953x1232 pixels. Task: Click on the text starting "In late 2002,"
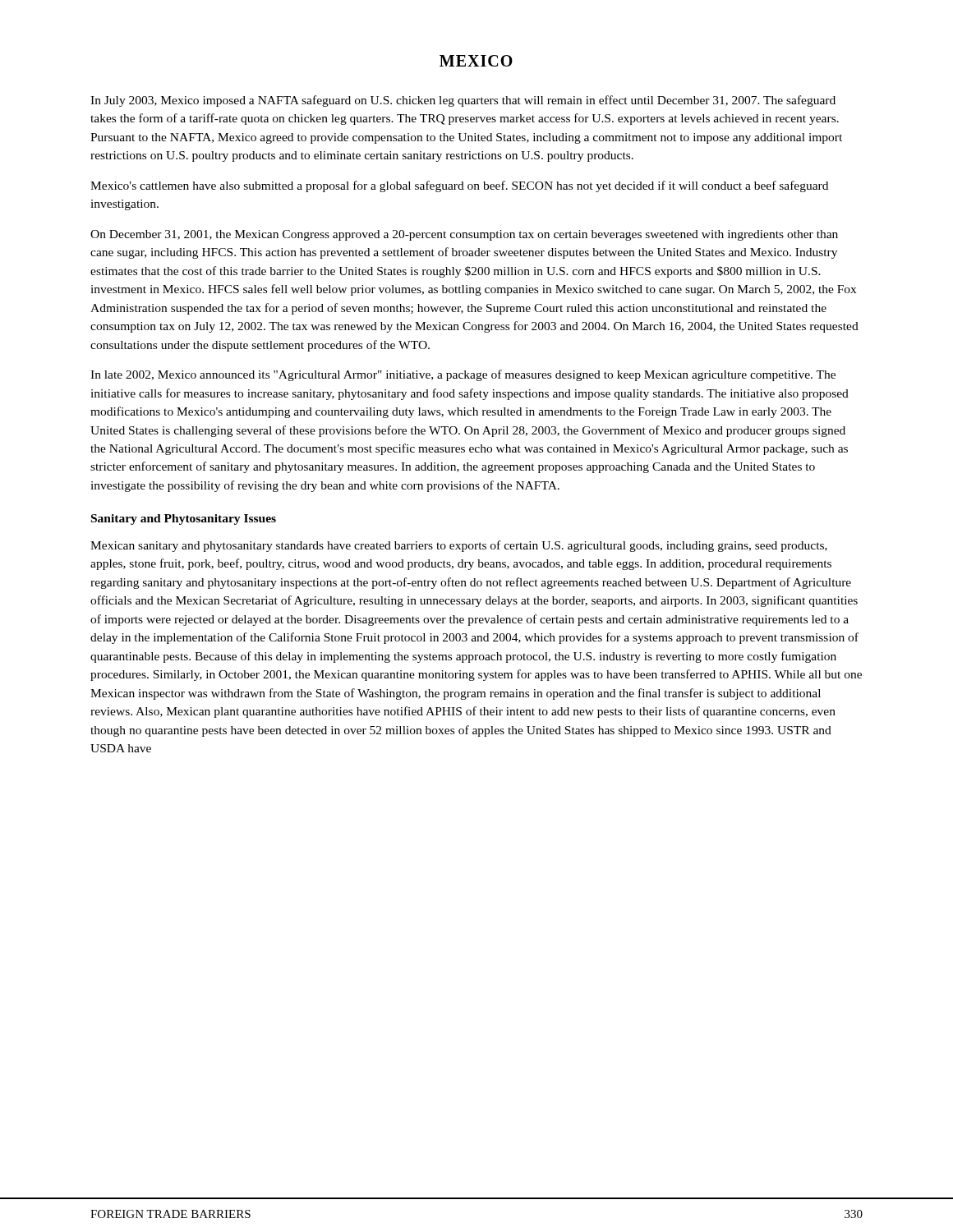469,430
